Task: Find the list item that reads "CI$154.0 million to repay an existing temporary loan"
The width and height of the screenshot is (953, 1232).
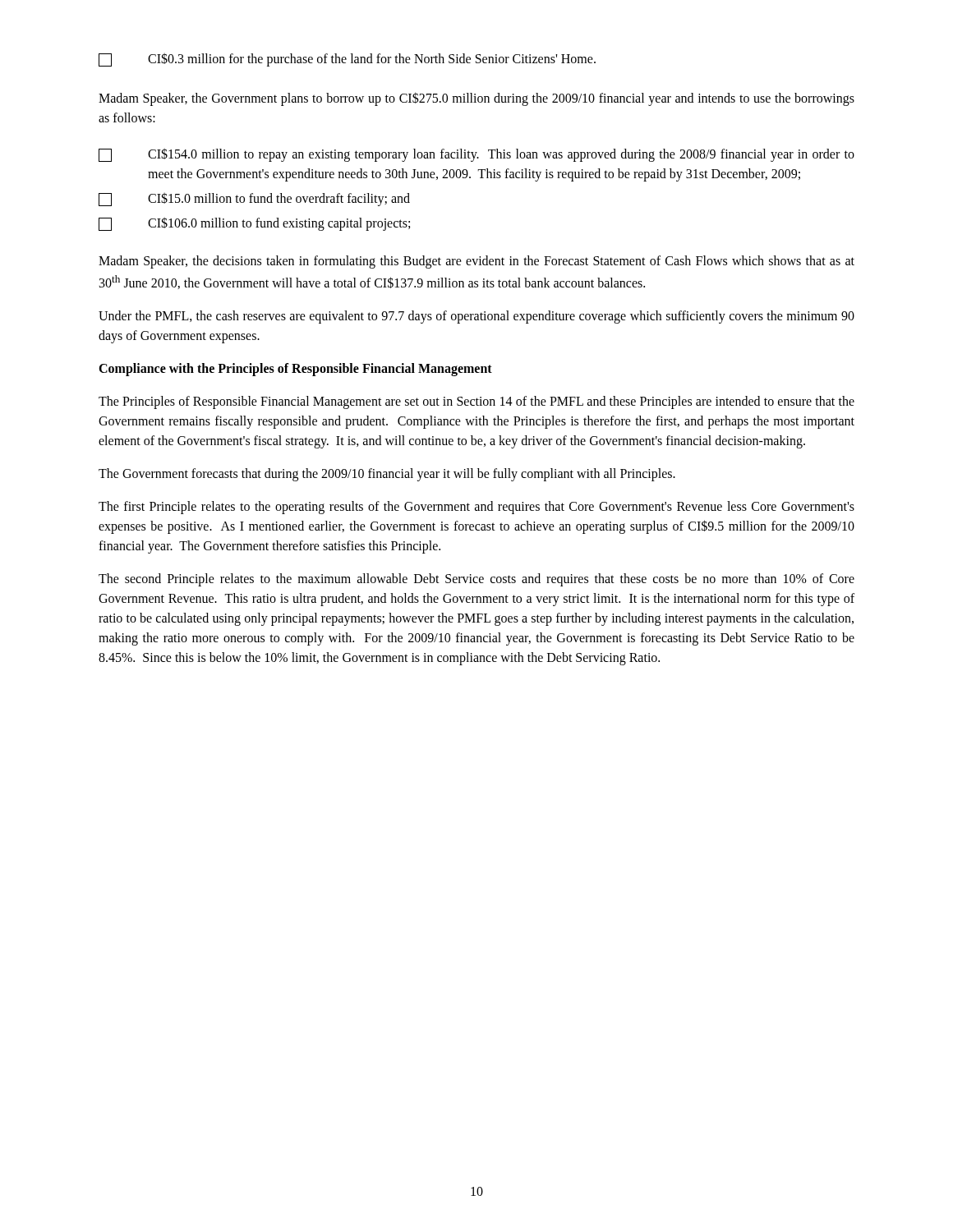Action: tap(476, 164)
